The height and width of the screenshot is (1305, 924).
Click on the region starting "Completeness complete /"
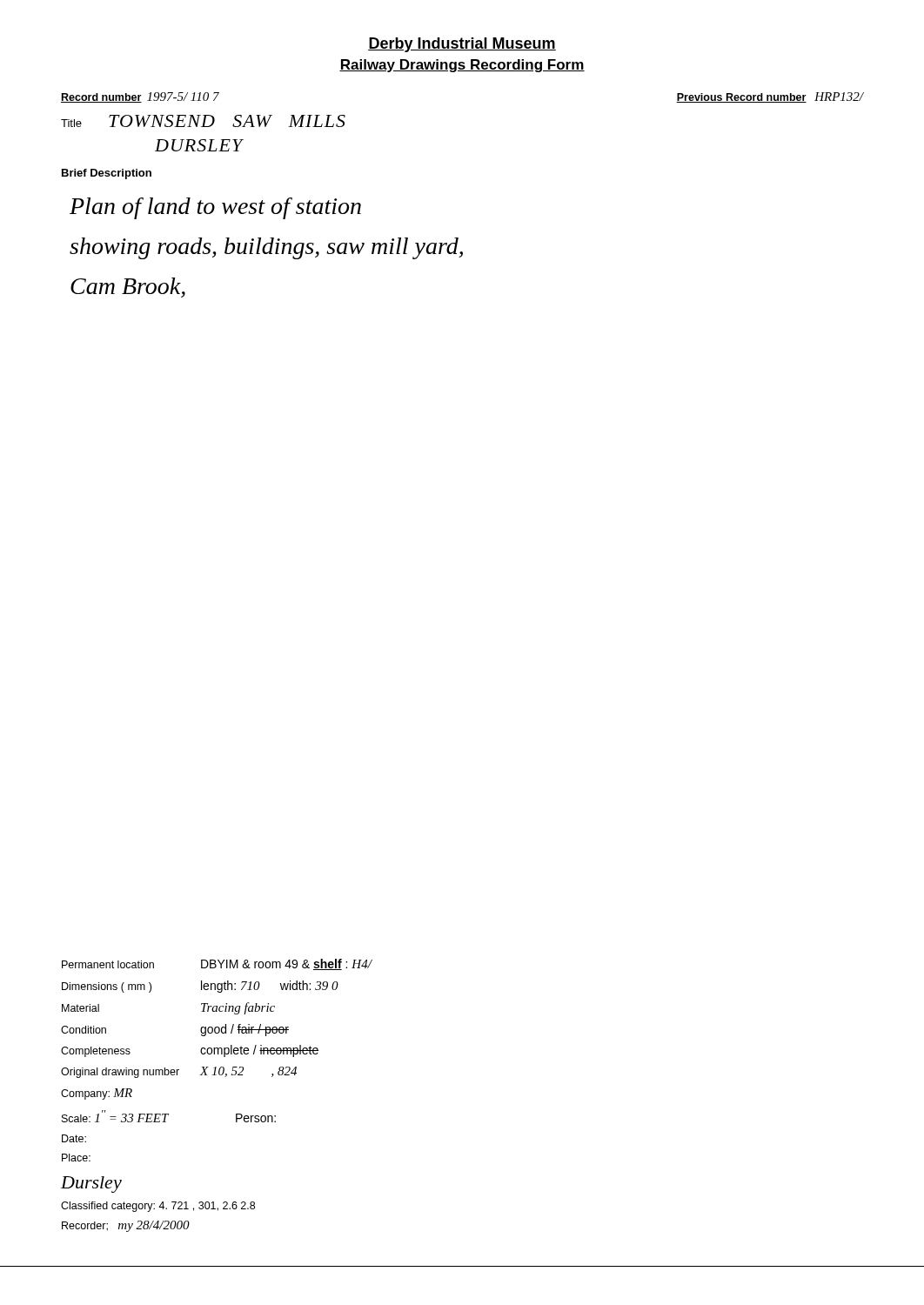[190, 1050]
